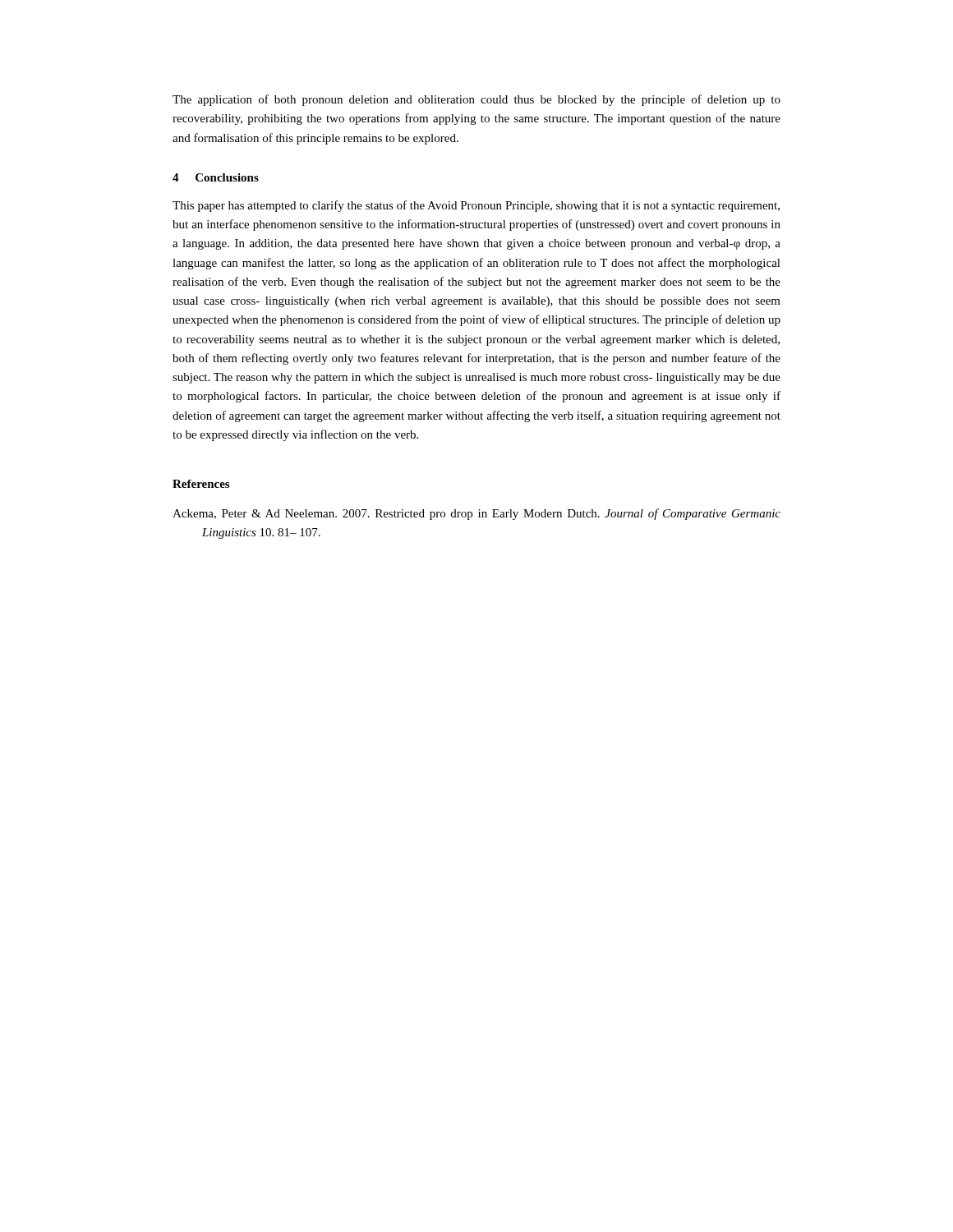Locate the text block containing "Ackema, Peter & Ad Neeleman. 2007. Restricted pro"
Image resolution: width=953 pixels, height=1232 pixels.
tap(476, 523)
